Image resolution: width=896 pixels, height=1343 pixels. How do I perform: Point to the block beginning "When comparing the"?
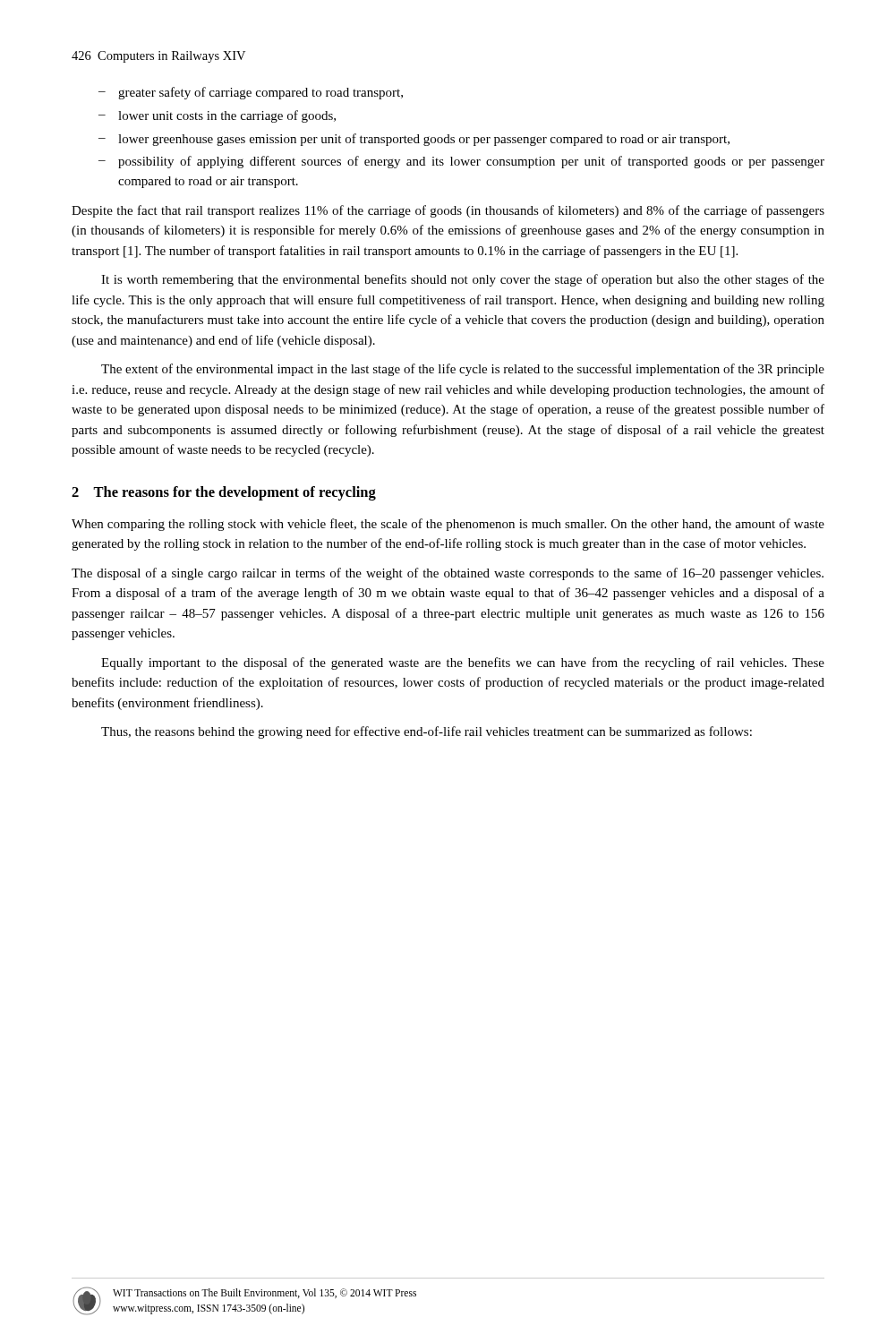click(x=448, y=534)
